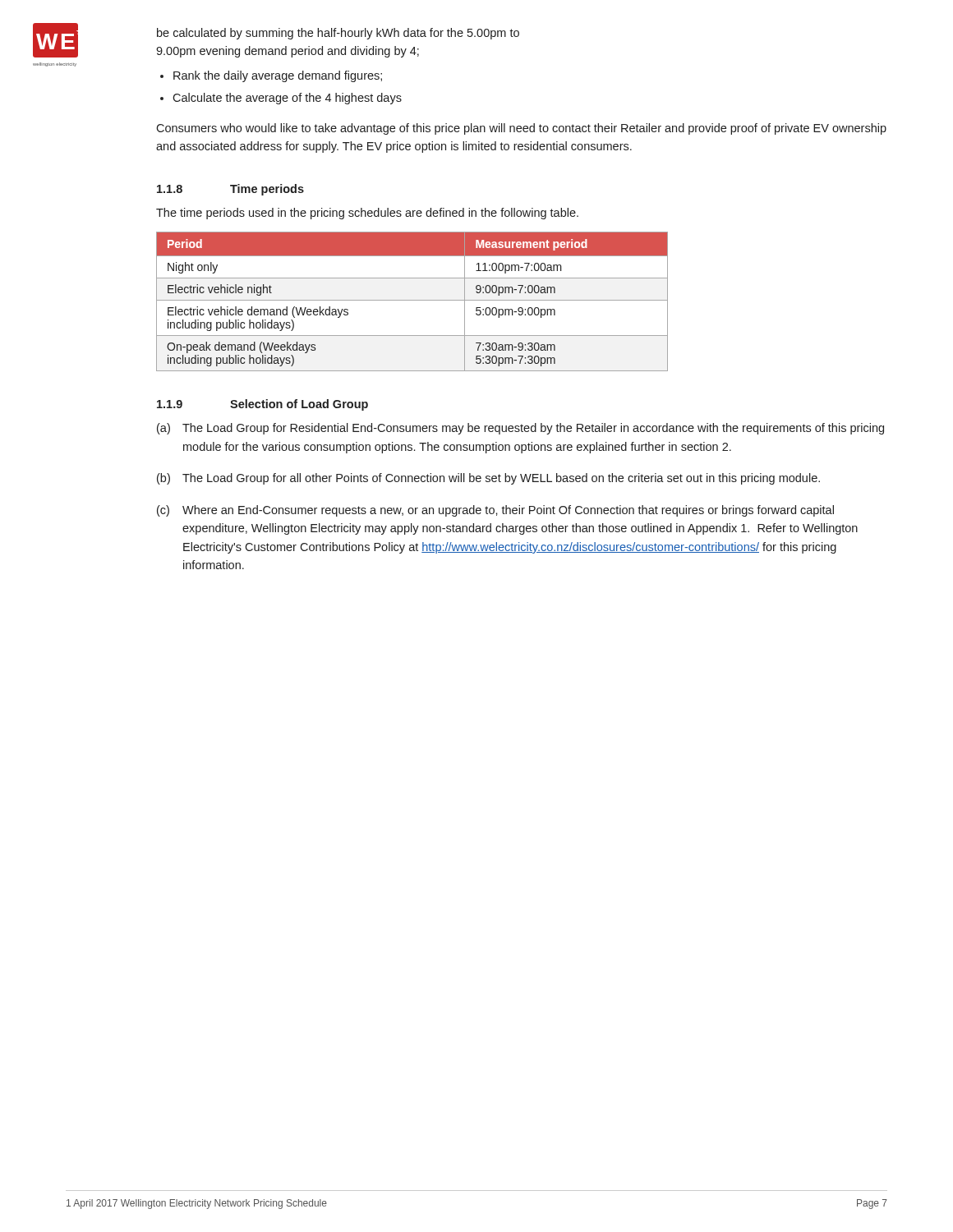The width and height of the screenshot is (953, 1232).
Task: Point to the block beginning "be calculated by summing the half-hourly kWh data"
Action: point(338,42)
